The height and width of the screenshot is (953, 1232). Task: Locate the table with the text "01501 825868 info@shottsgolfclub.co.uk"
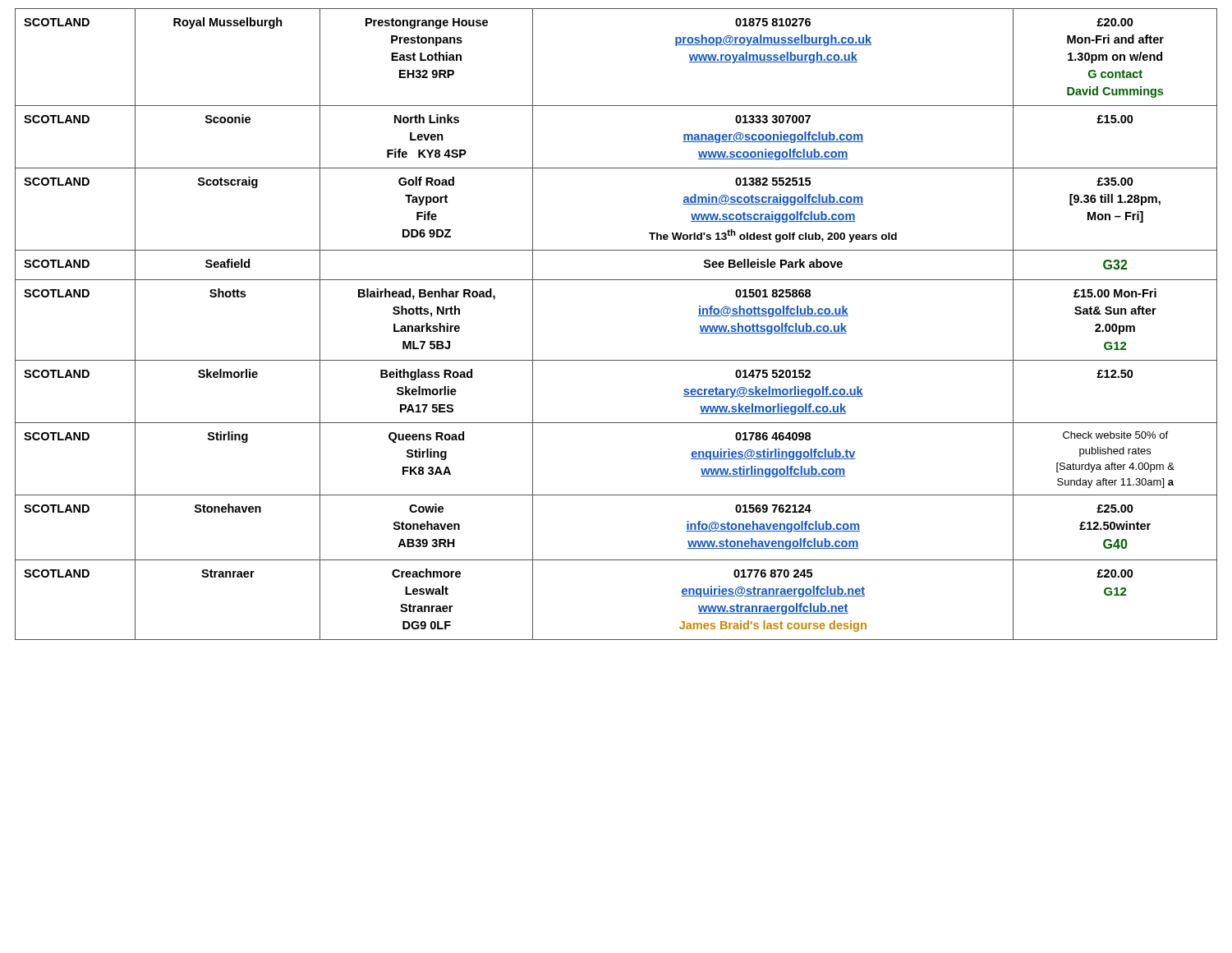[x=616, y=324]
